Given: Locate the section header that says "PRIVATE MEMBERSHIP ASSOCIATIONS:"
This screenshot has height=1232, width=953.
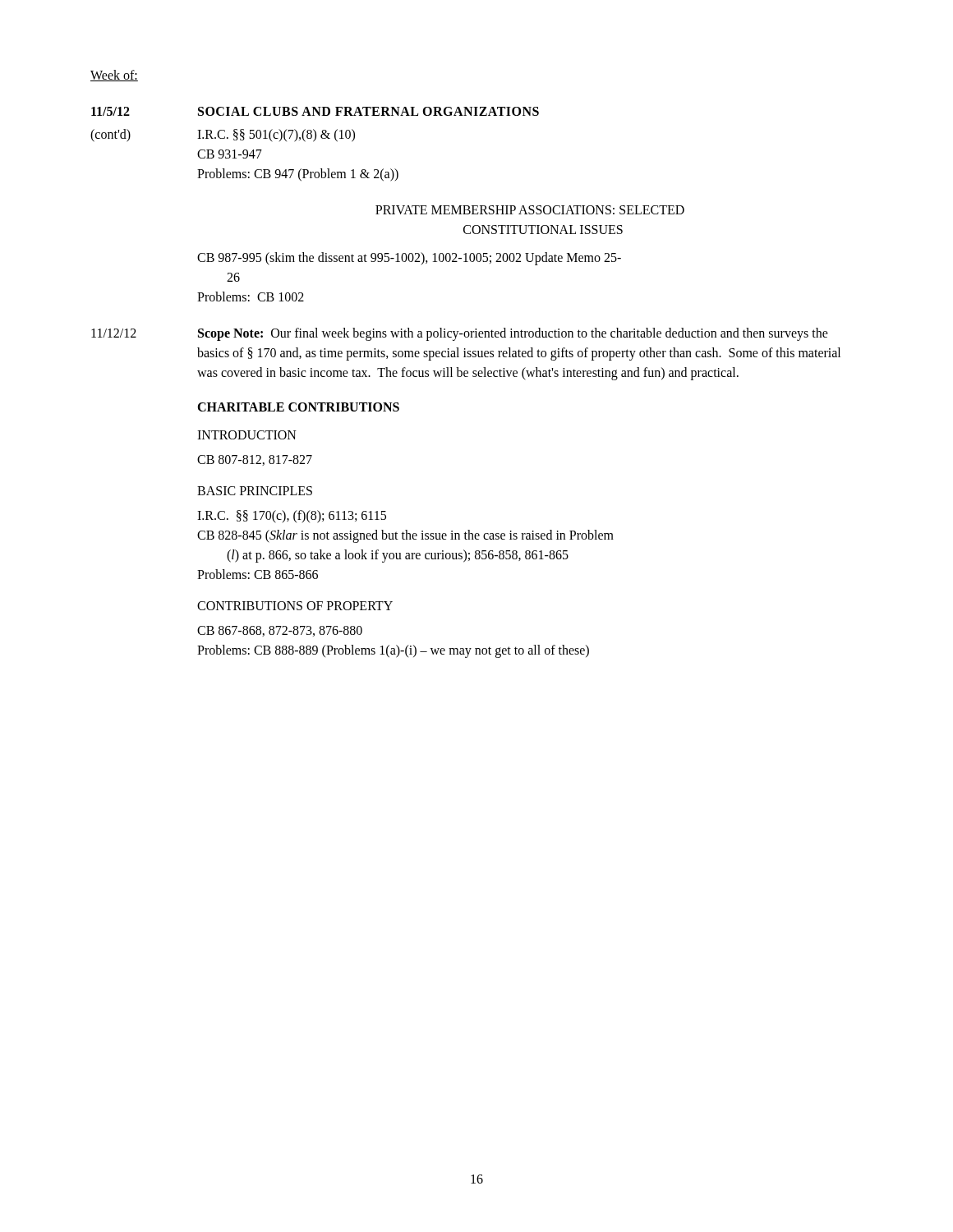Looking at the screenshot, I should pos(530,220).
